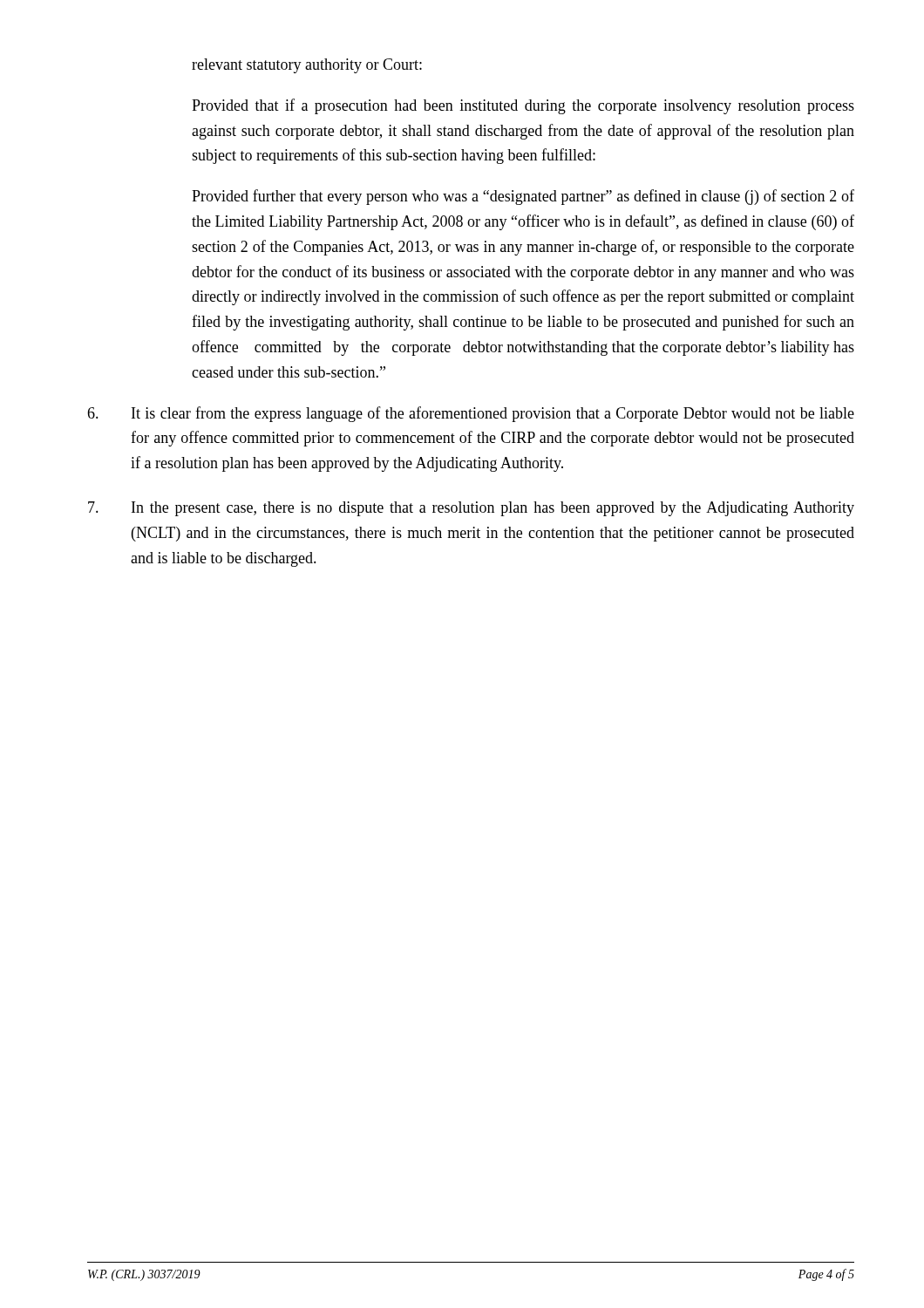Find the text block that says "It is clear from the"

[x=471, y=438]
